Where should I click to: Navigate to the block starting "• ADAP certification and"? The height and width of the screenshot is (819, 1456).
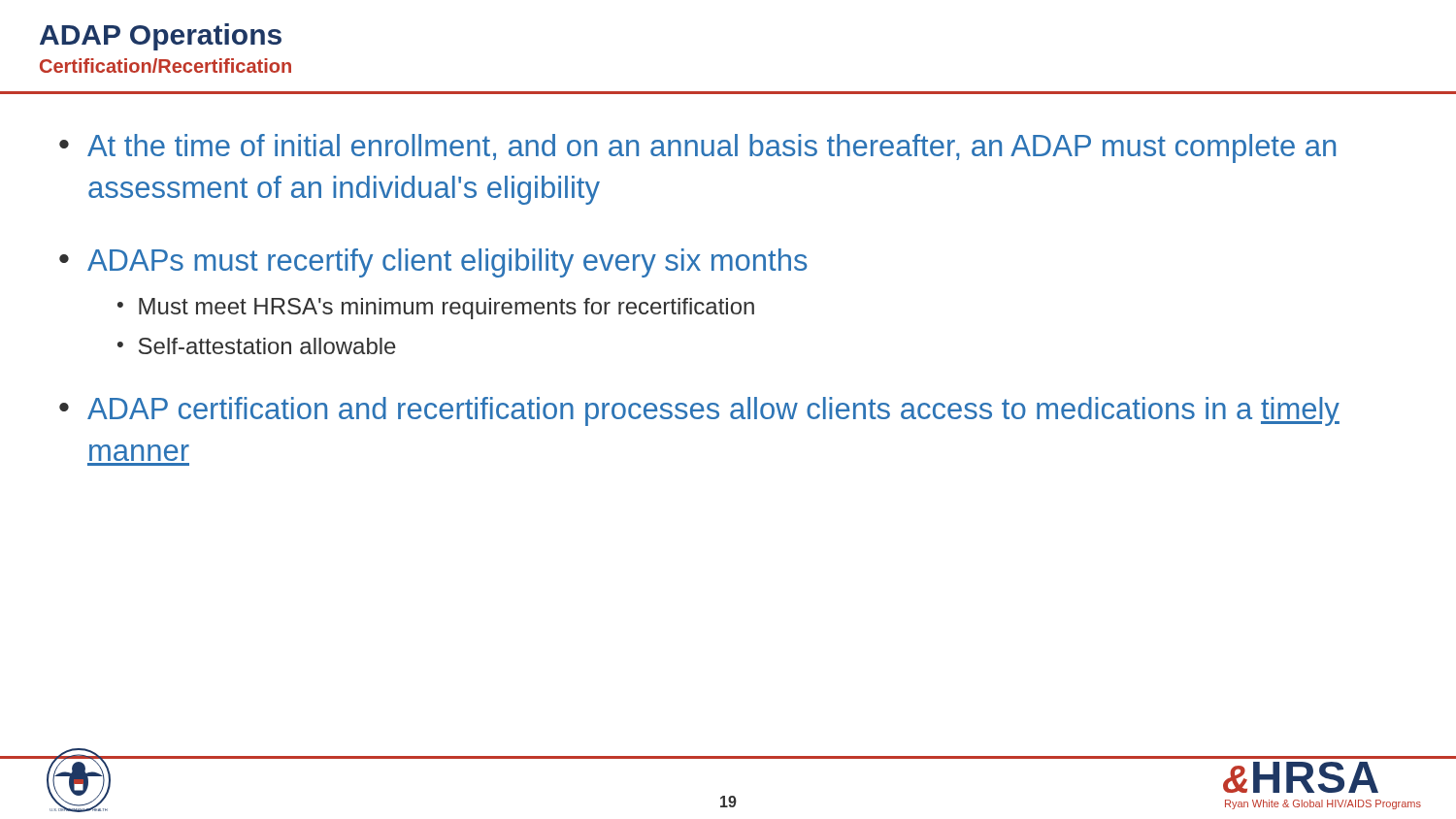(728, 431)
